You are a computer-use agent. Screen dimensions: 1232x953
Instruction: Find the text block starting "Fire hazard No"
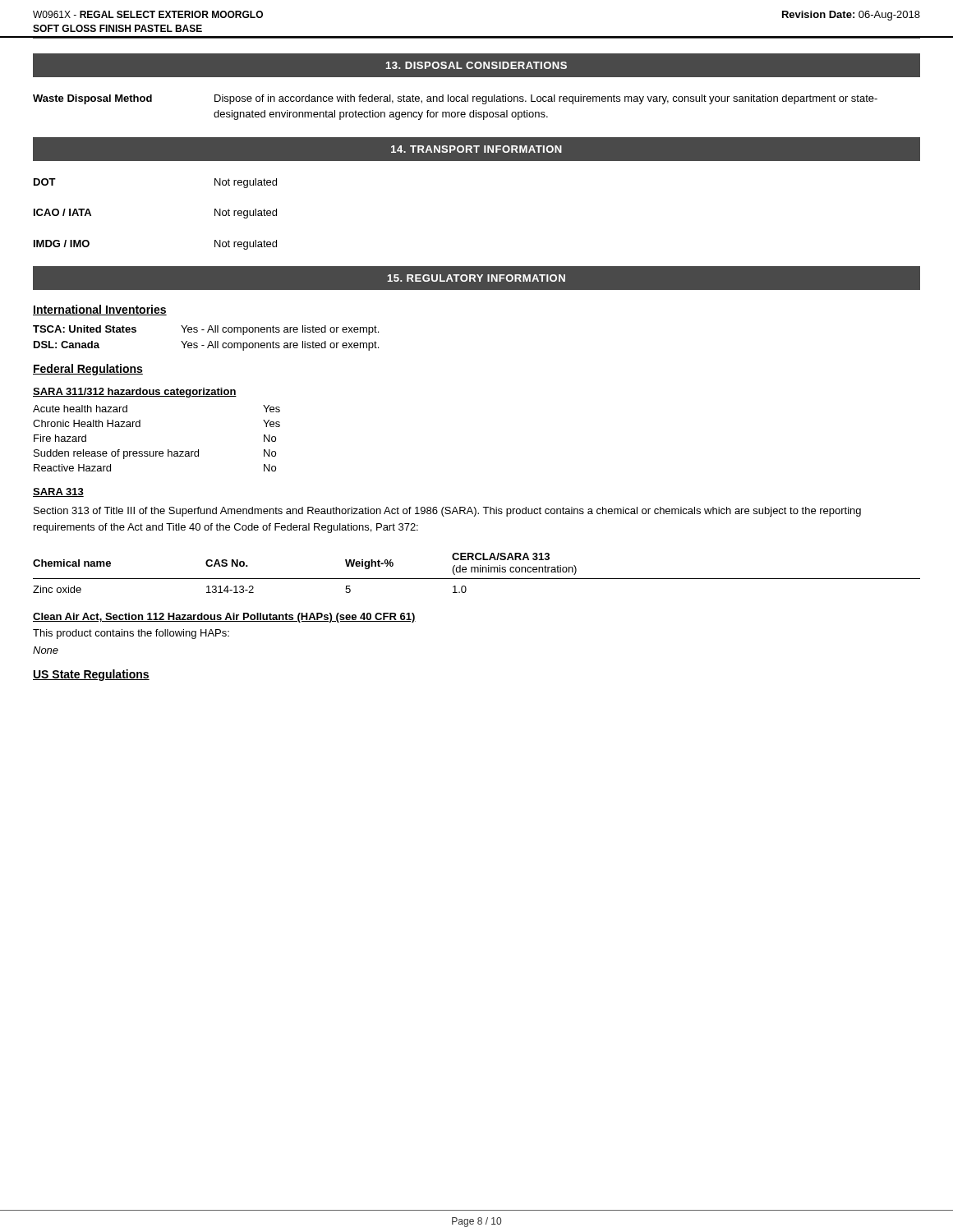coord(59,438)
